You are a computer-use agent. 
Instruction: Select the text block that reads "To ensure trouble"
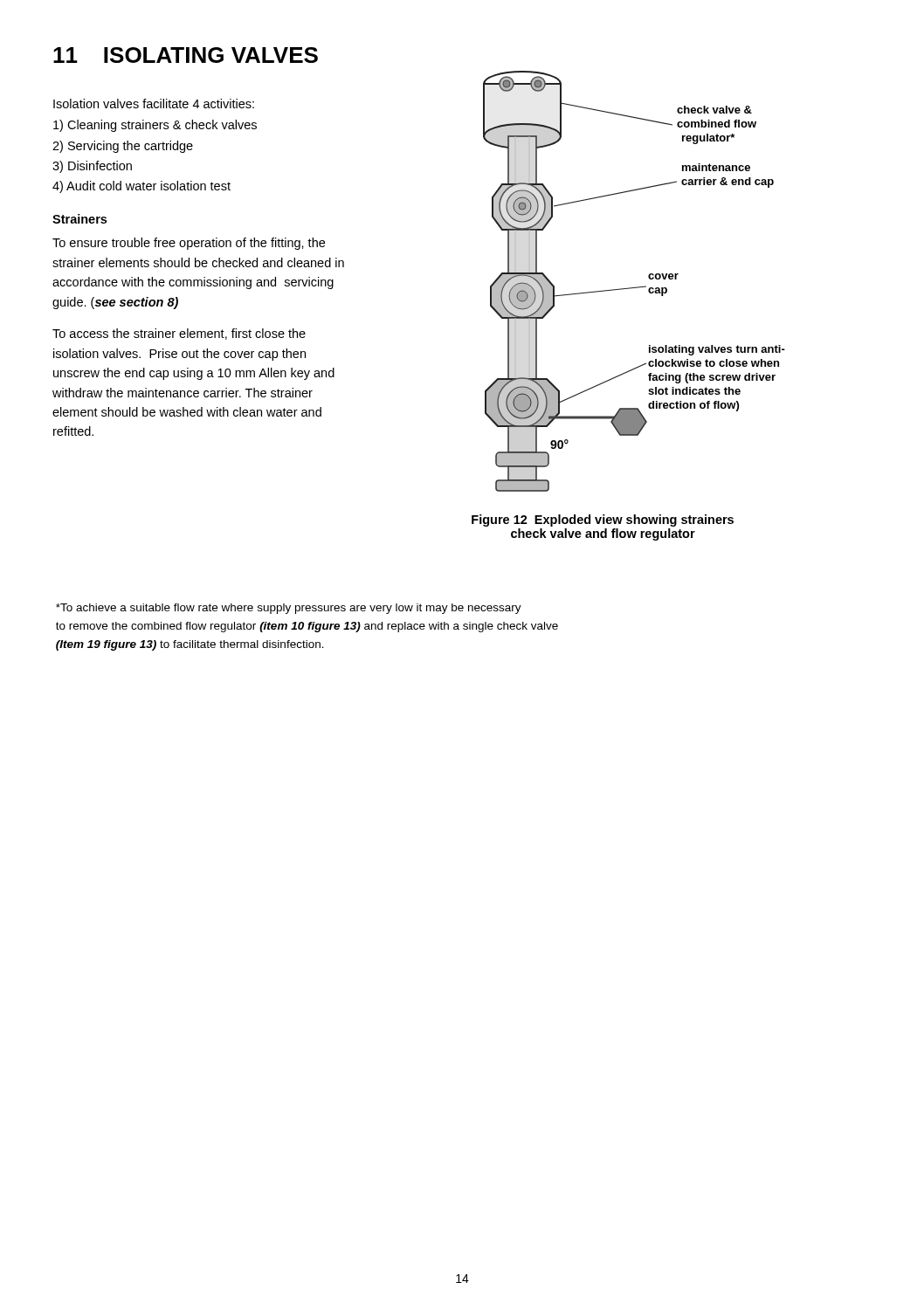[x=198, y=272]
